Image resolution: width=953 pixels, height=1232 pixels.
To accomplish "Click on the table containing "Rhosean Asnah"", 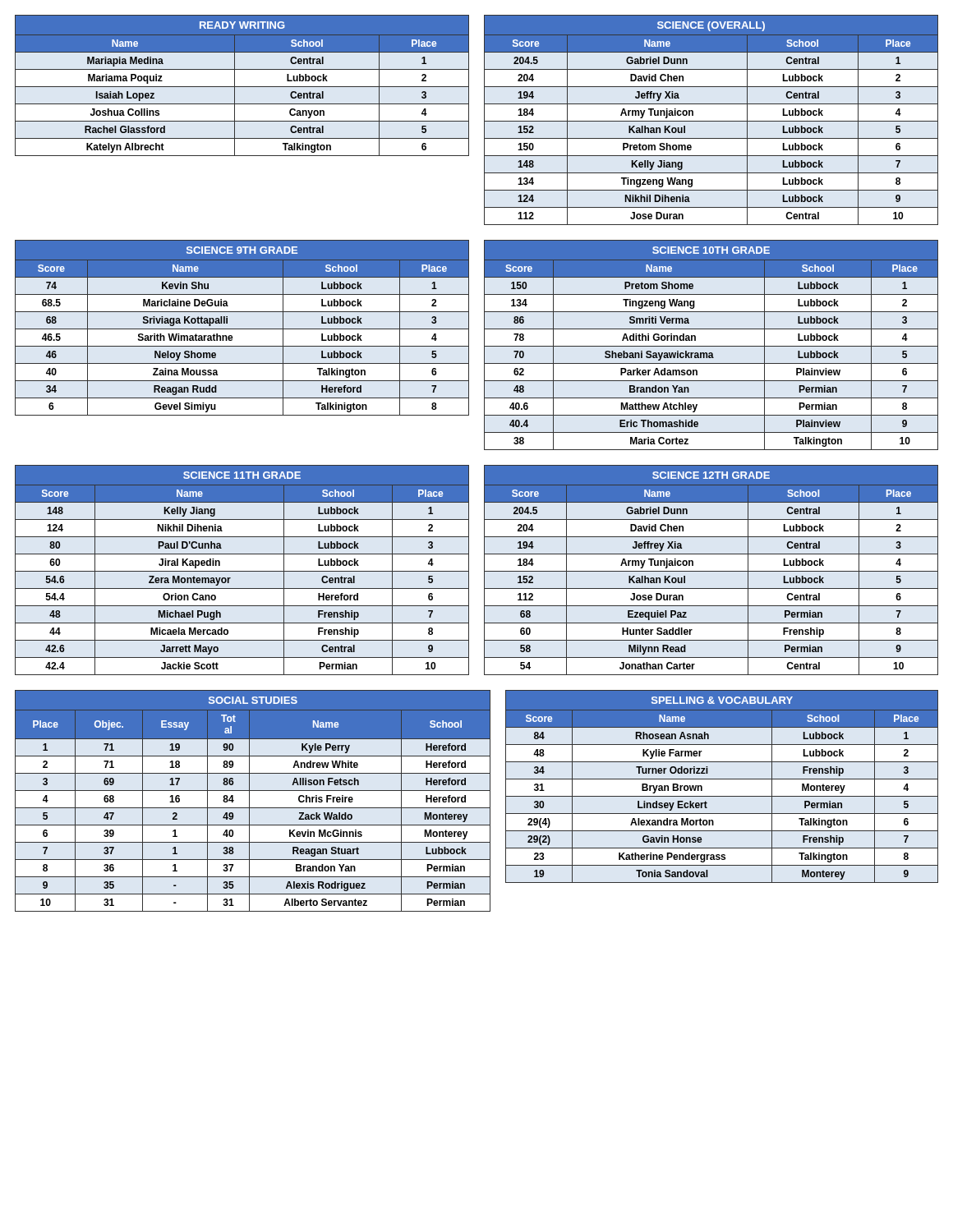I will [x=722, y=801].
